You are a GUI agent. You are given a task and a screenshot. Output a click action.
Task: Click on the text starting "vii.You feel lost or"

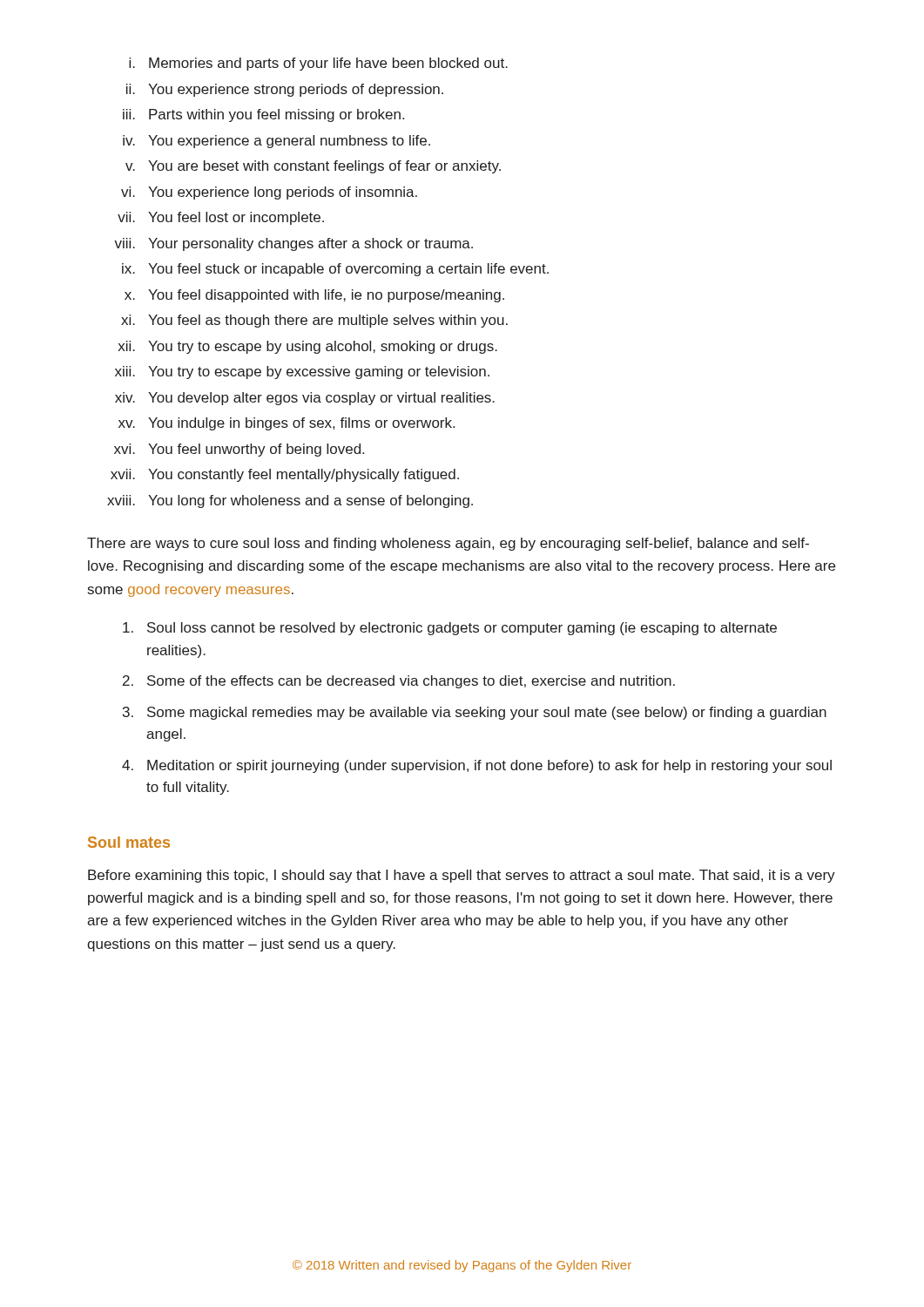(x=221, y=218)
